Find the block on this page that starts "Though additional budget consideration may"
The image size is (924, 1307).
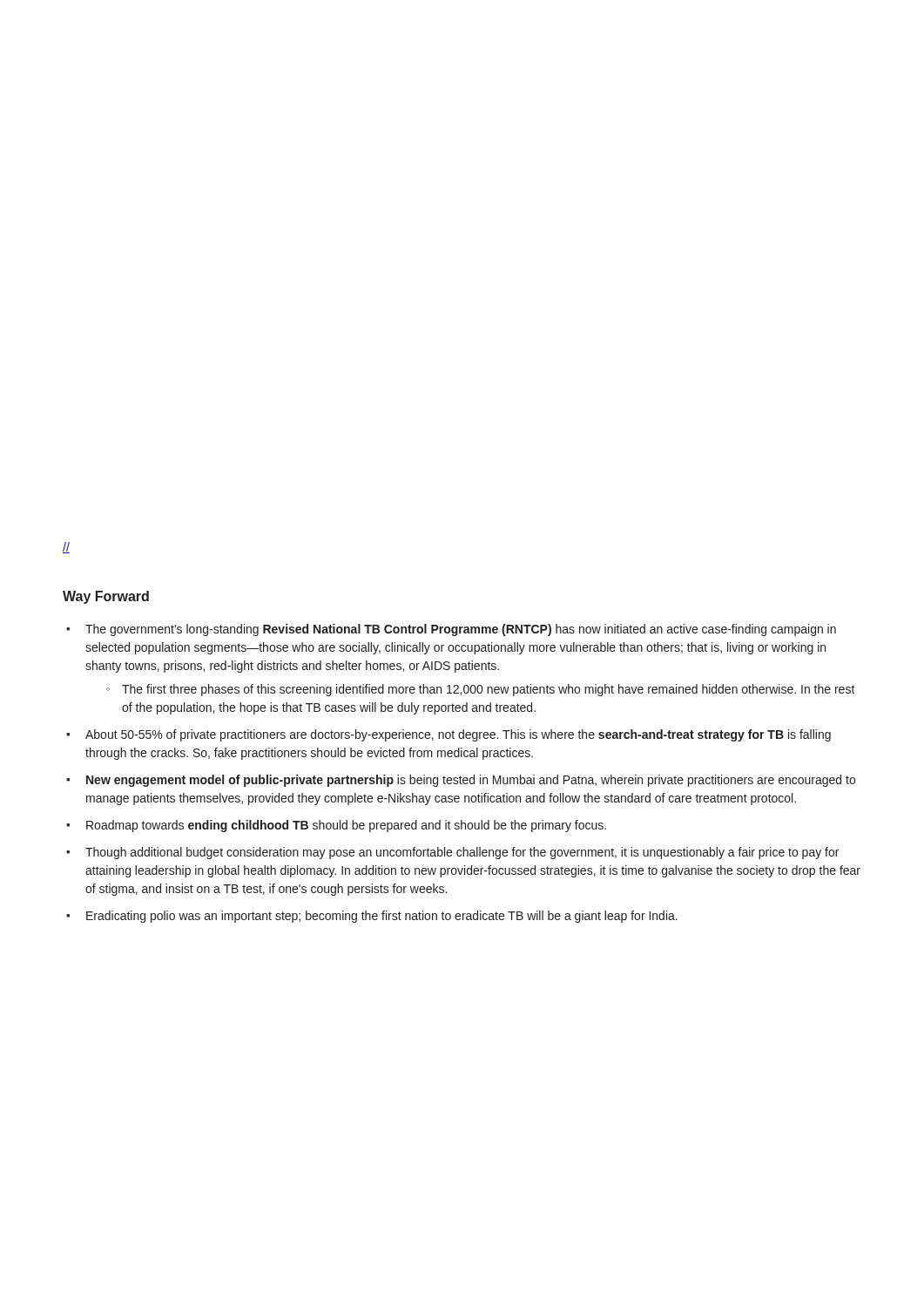[x=473, y=870]
